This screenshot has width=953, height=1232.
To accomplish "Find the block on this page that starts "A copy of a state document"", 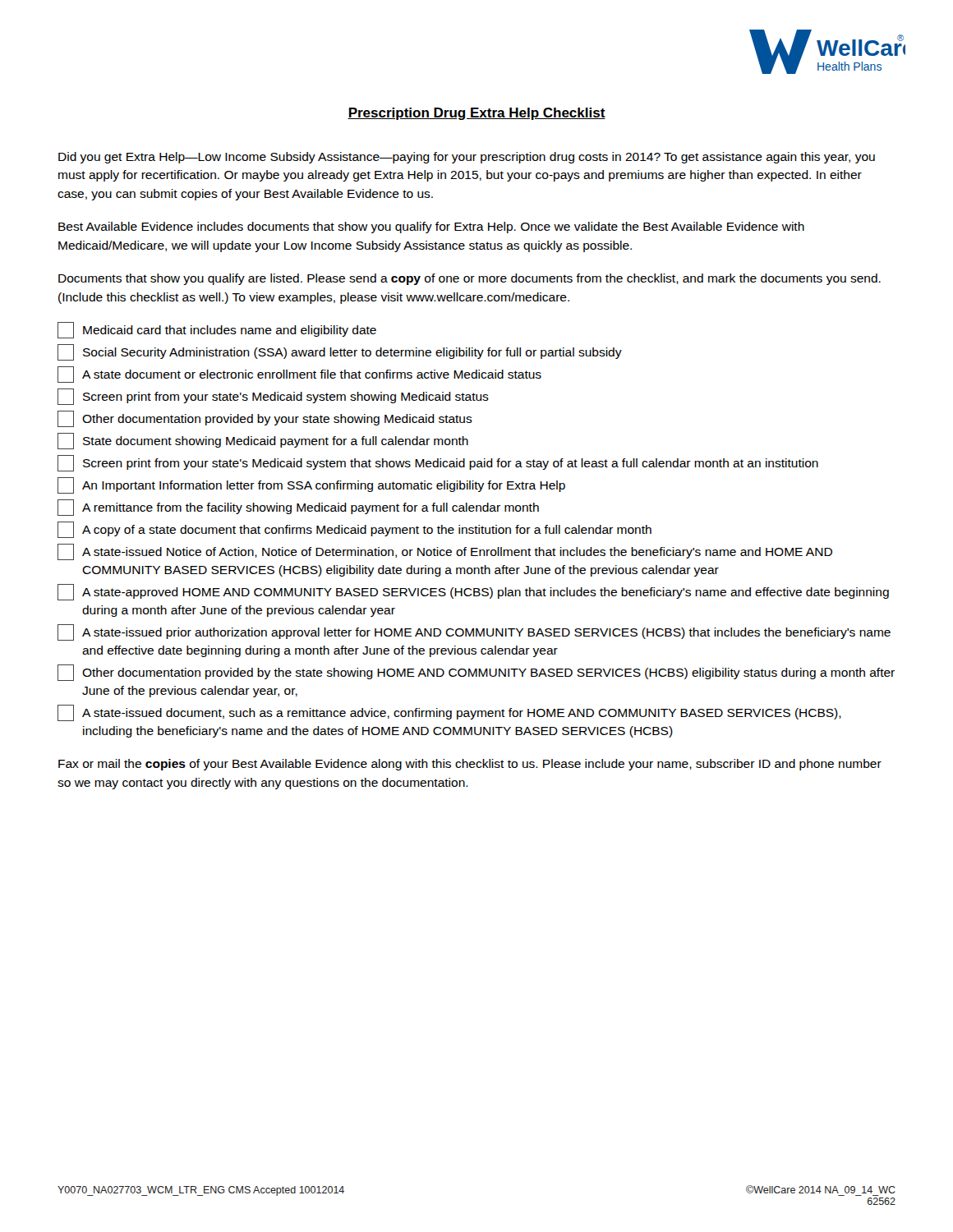I will [x=476, y=530].
